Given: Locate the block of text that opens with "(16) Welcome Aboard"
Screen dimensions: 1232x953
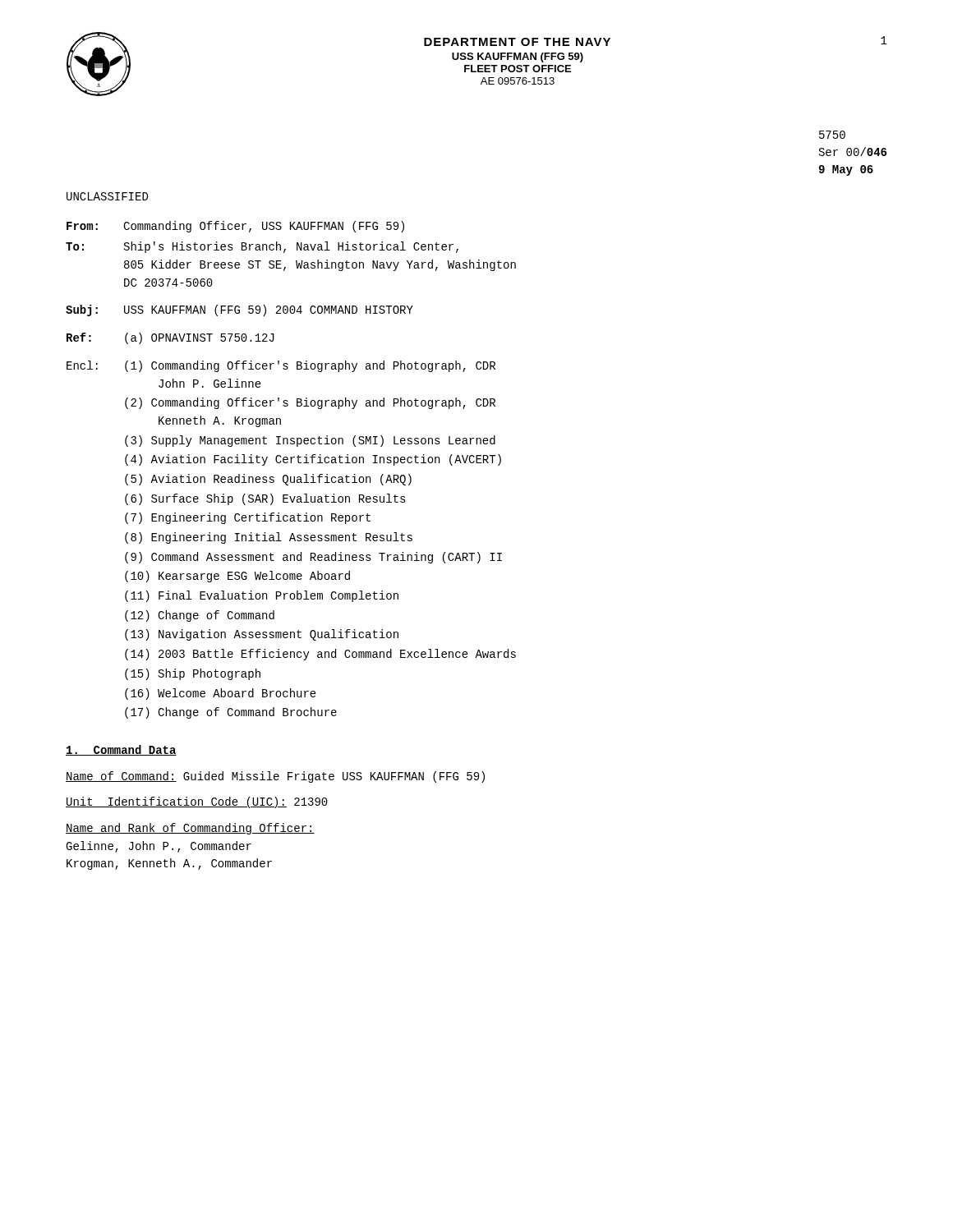Looking at the screenshot, I should [x=220, y=694].
